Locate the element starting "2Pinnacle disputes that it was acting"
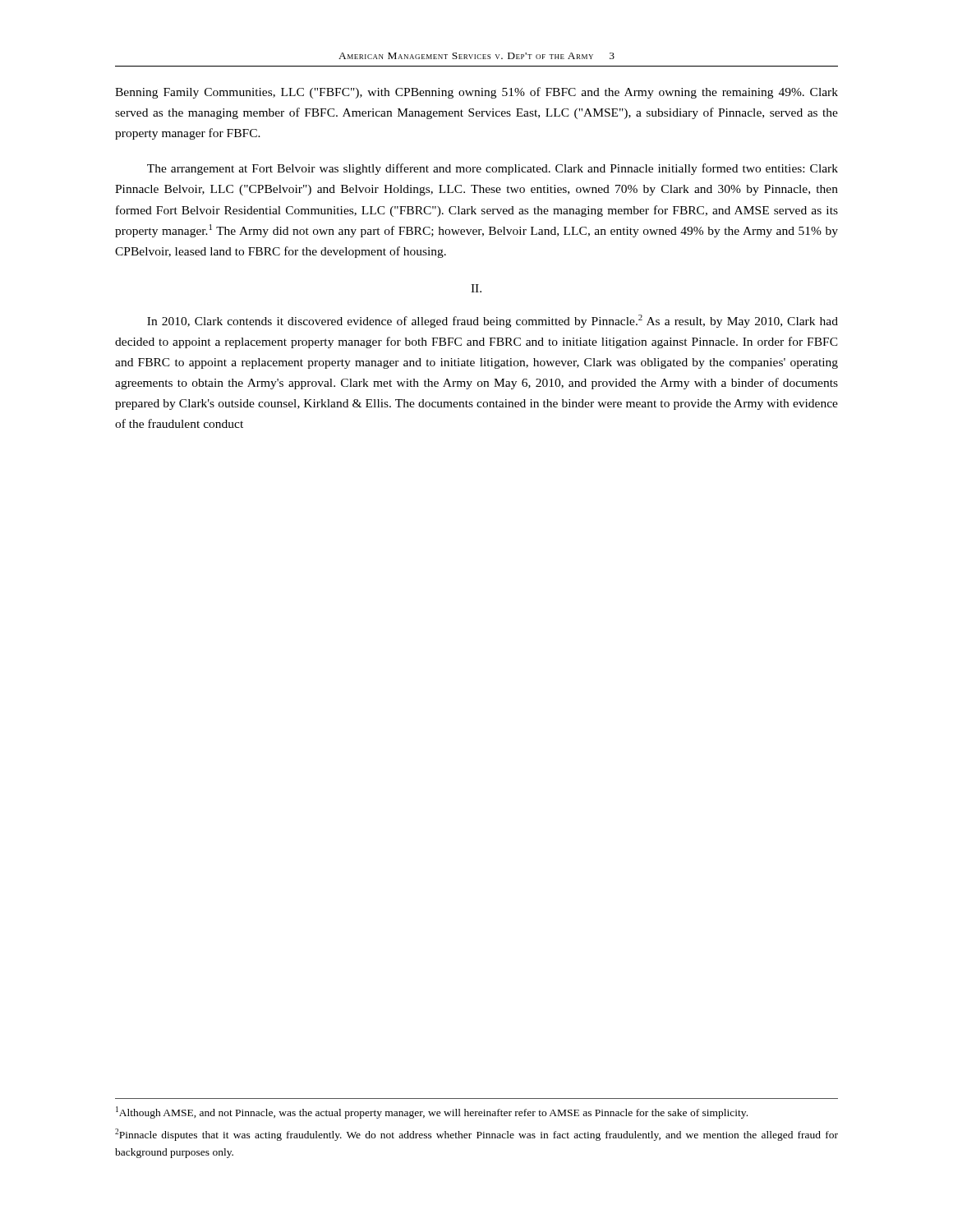This screenshot has height=1232, width=953. click(x=476, y=1143)
